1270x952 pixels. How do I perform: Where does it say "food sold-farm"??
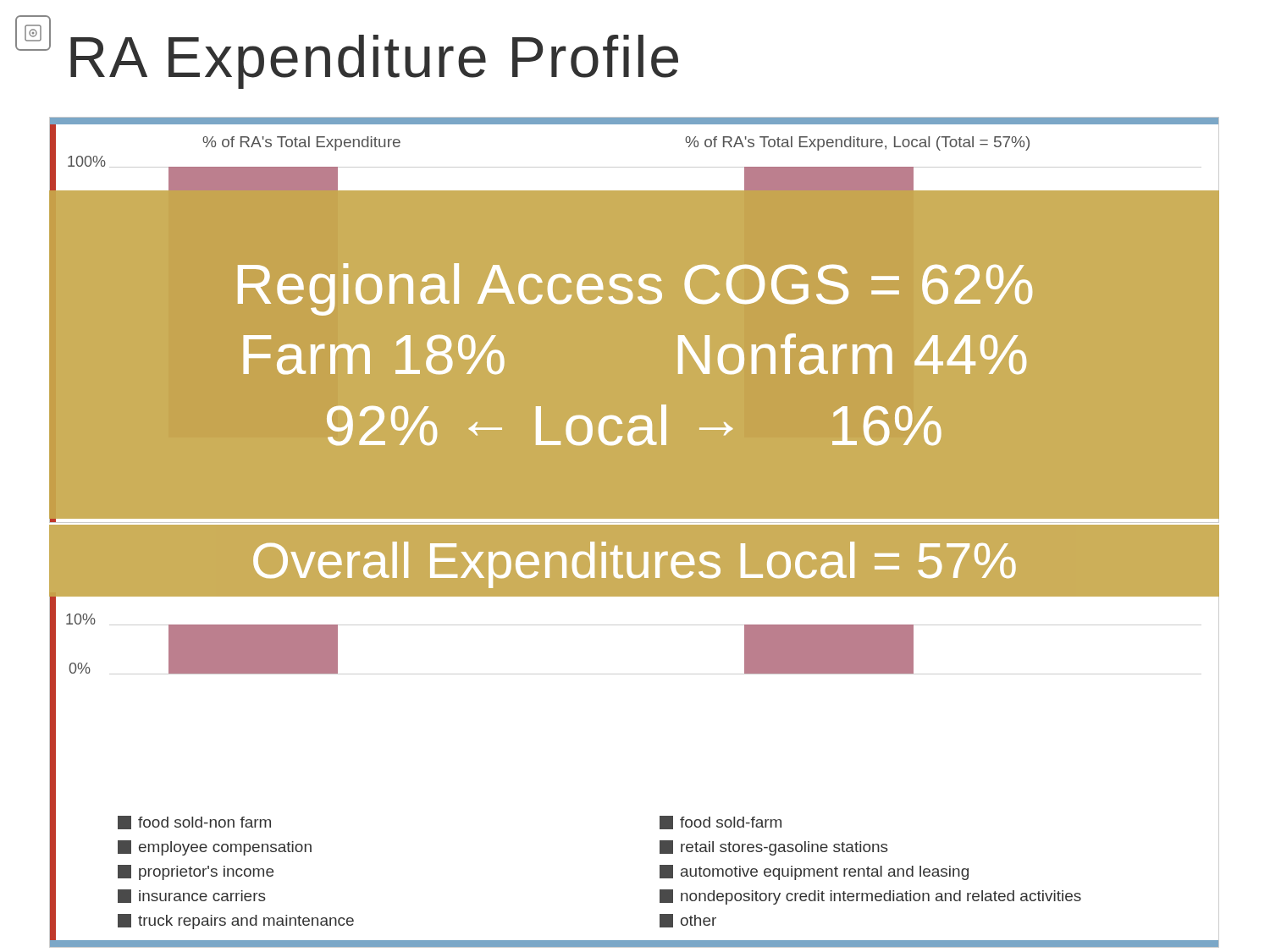[721, 822]
